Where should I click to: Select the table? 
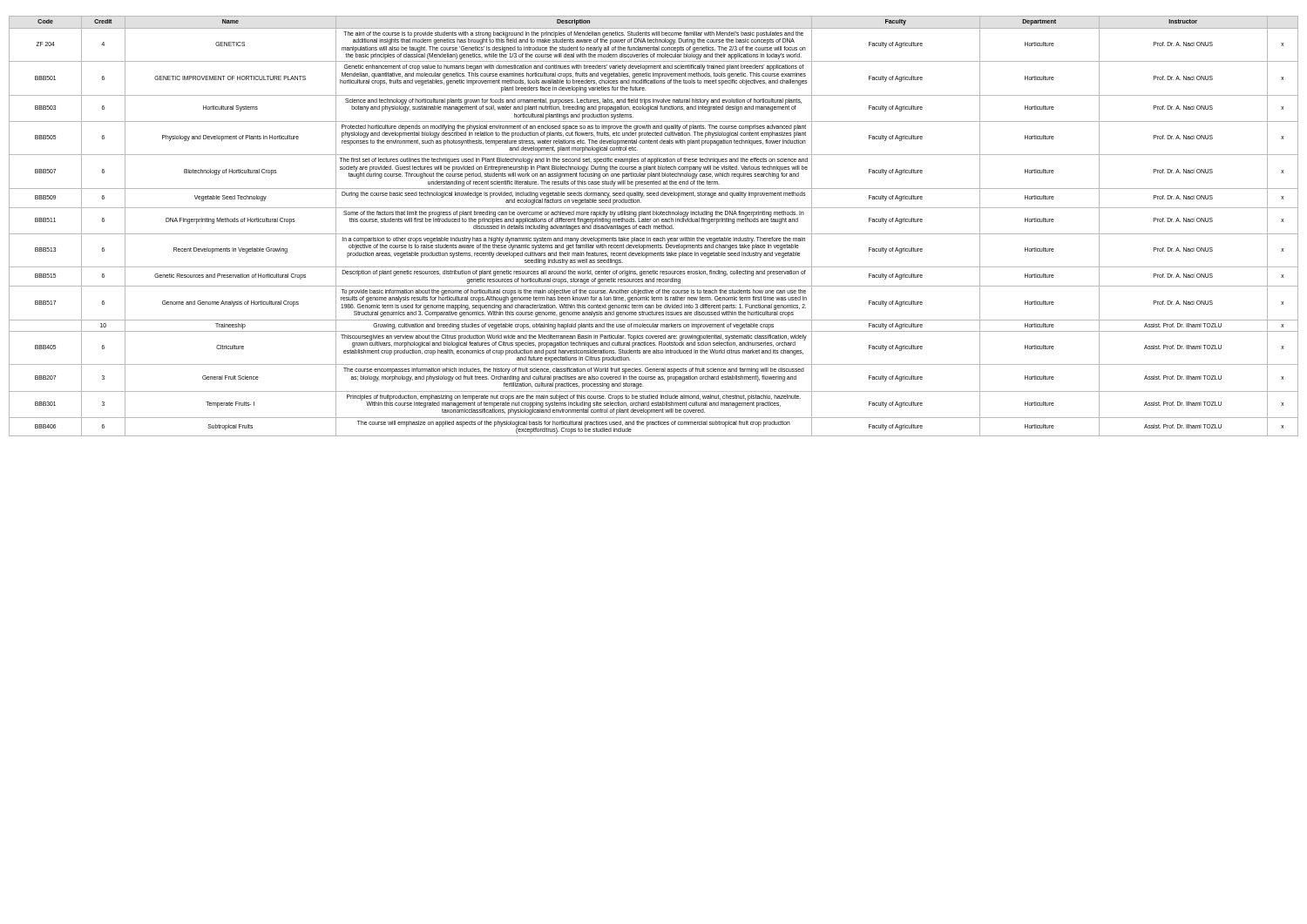(x=654, y=466)
